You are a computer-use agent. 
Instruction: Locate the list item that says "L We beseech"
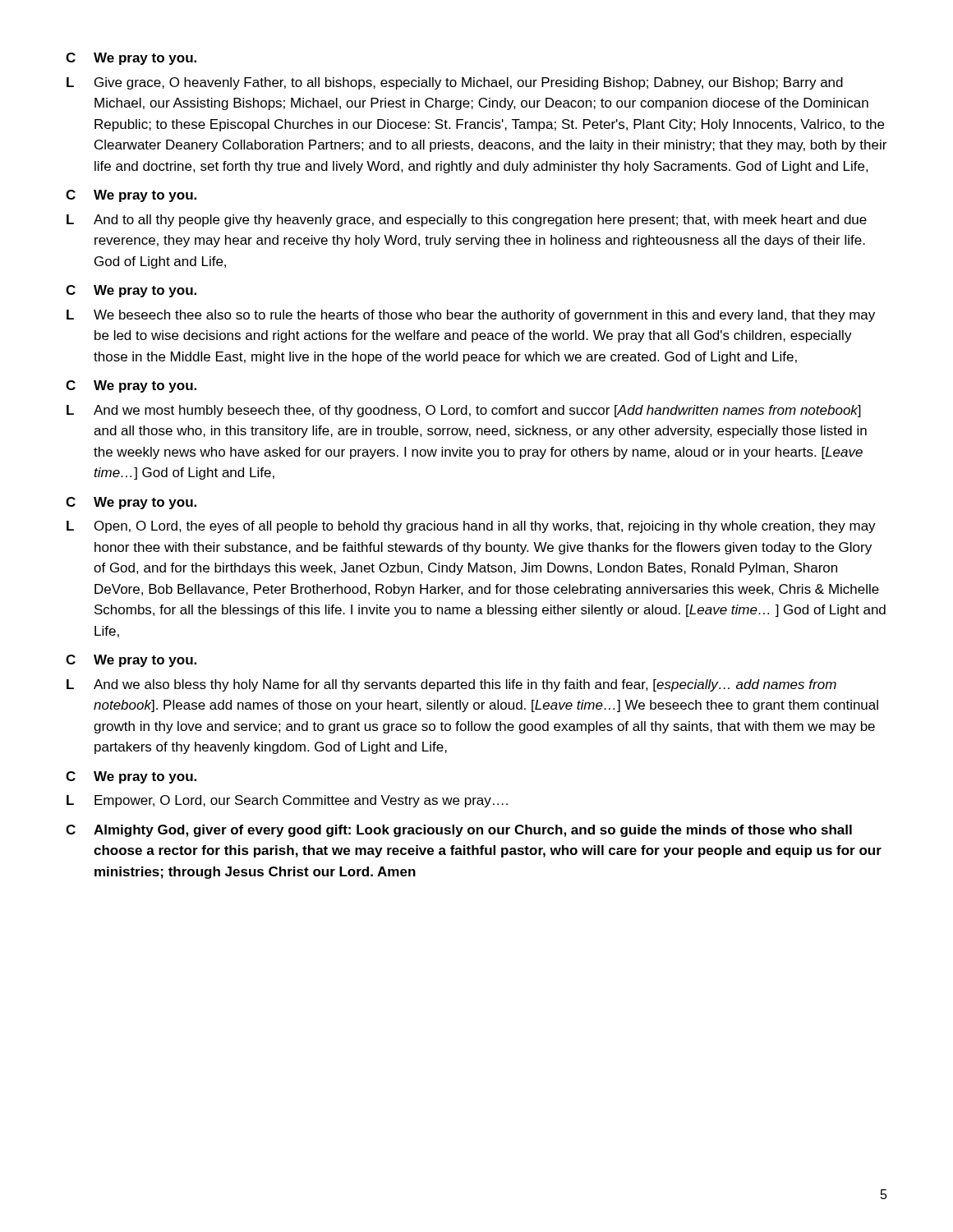(476, 336)
